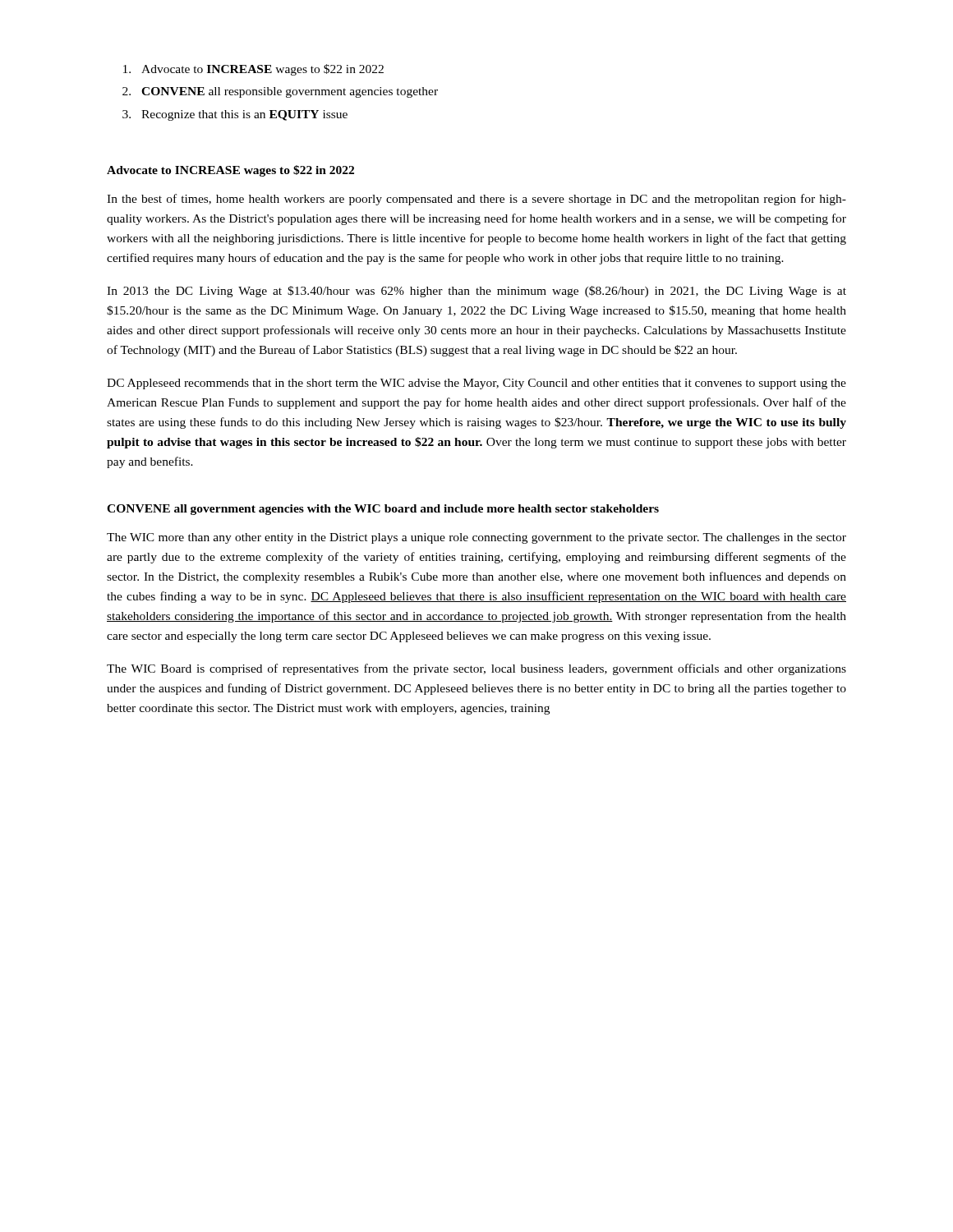
Task: Locate the block of text that opens with "The WIC more than any"
Action: (x=476, y=586)
